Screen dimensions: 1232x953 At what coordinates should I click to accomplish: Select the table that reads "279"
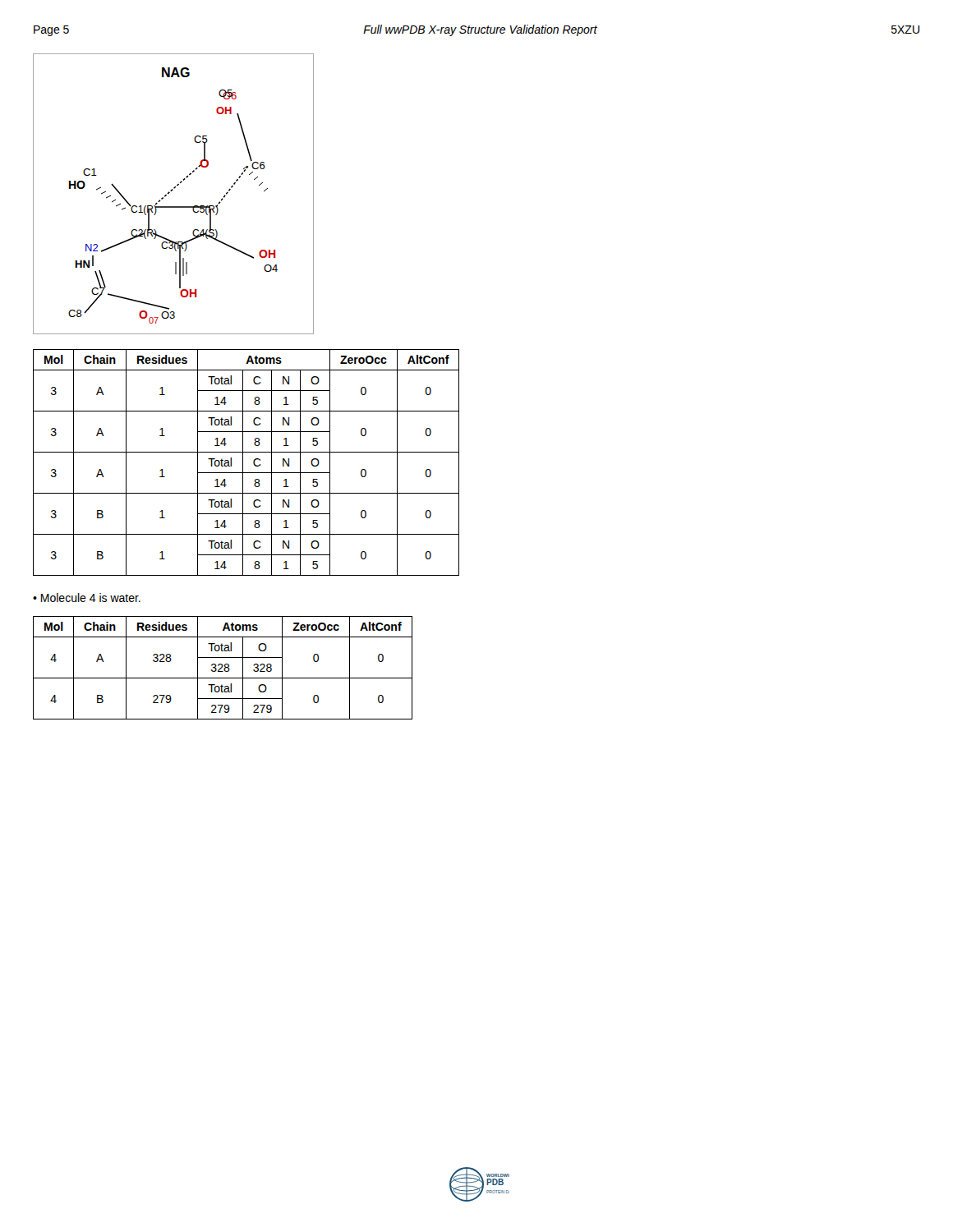coord(230,668)
